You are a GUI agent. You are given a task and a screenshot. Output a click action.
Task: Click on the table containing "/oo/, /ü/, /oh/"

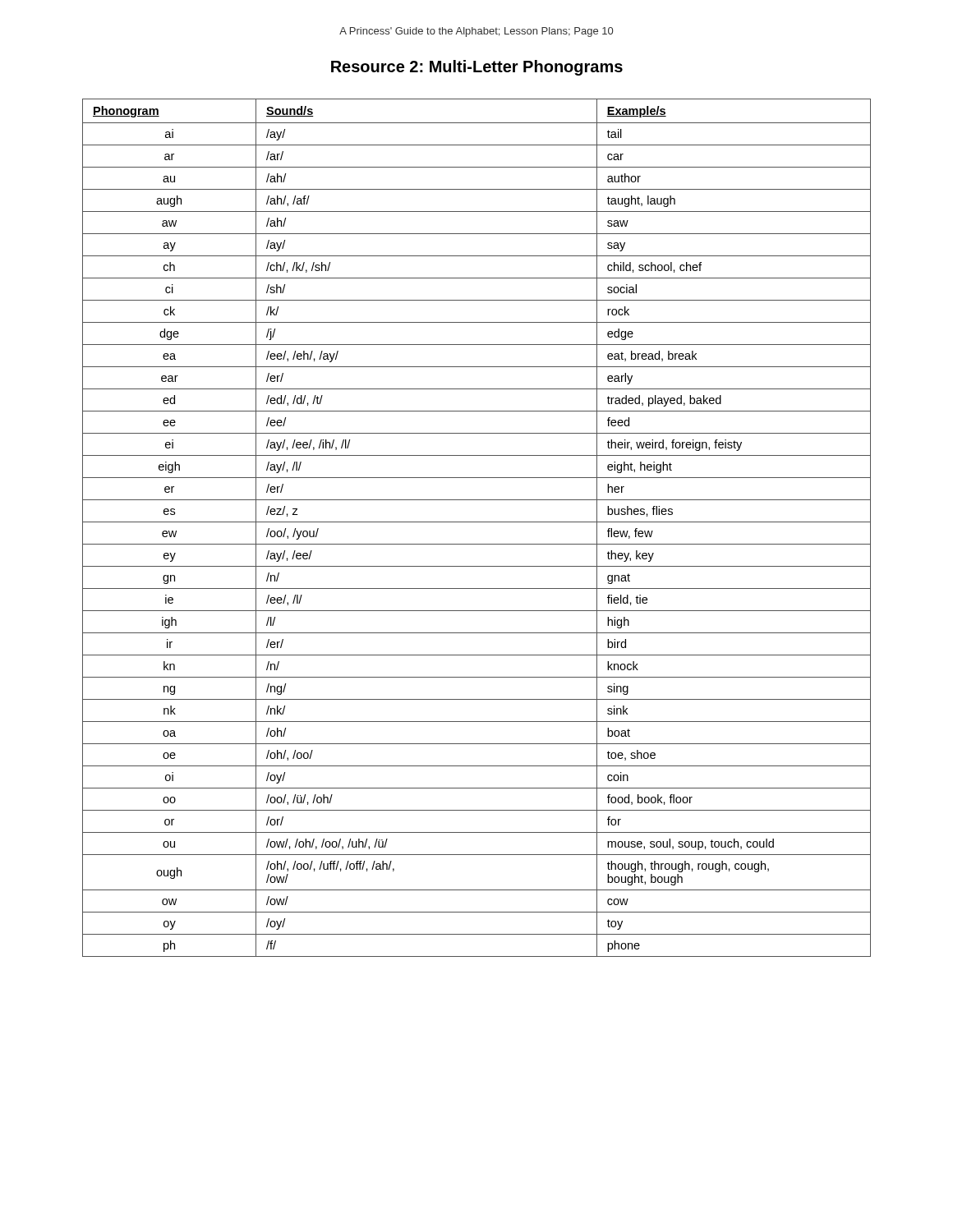[x=476, y=528]
